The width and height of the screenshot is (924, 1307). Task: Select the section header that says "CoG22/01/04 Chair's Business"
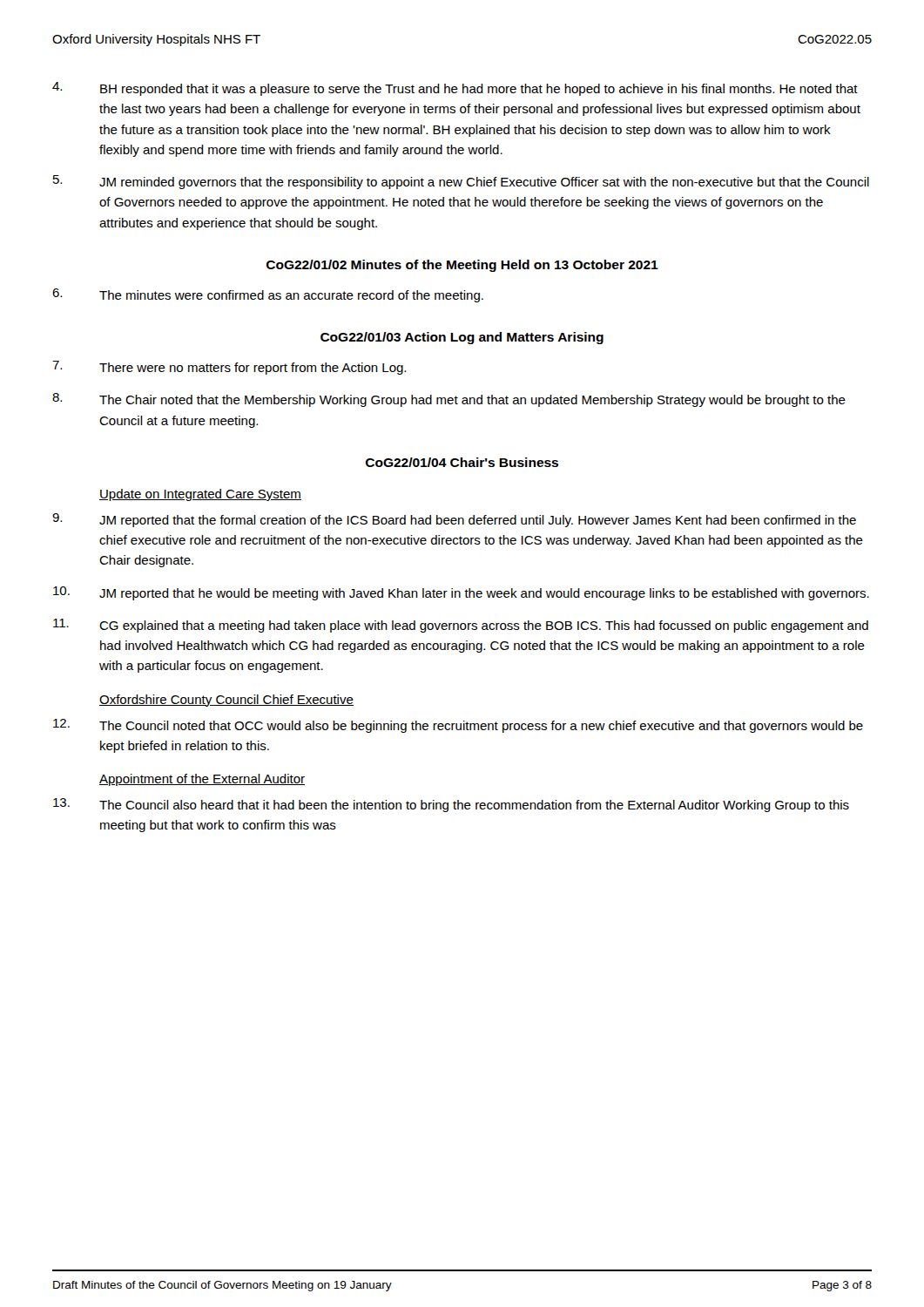tap(462, 462)
